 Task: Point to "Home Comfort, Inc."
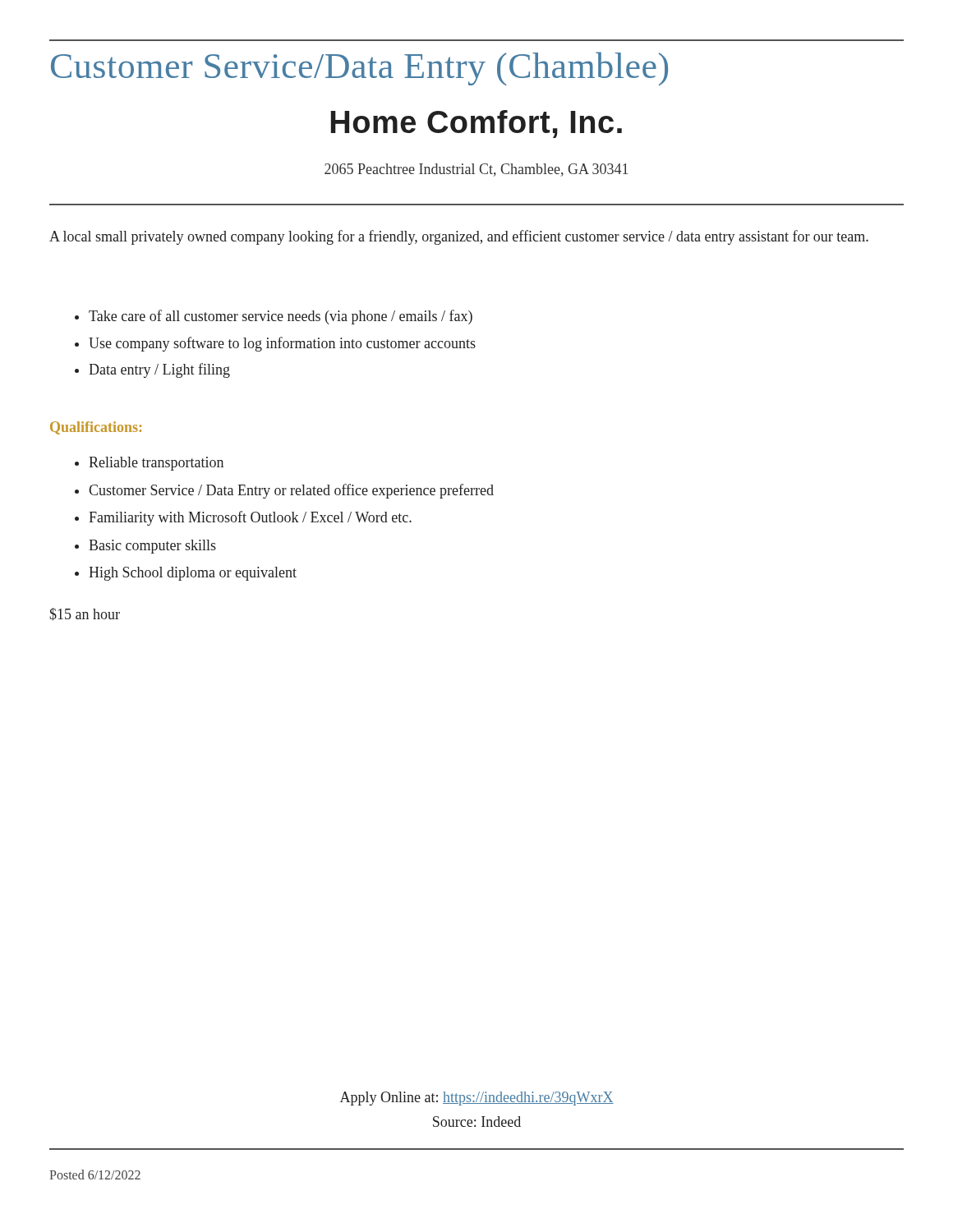tap(476, 122)
